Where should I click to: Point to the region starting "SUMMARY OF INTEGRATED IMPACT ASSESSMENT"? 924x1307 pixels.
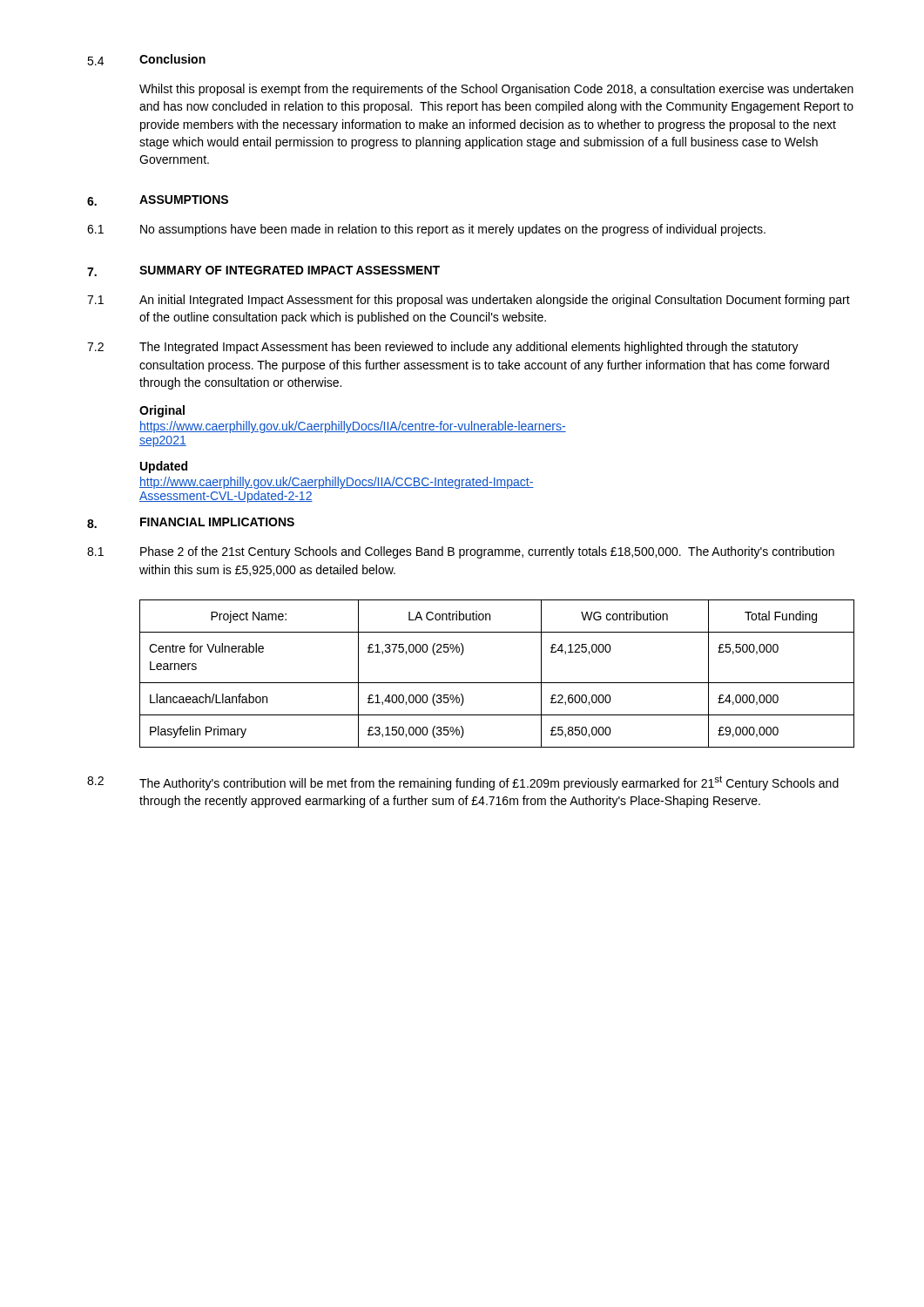tap(290, 270)
